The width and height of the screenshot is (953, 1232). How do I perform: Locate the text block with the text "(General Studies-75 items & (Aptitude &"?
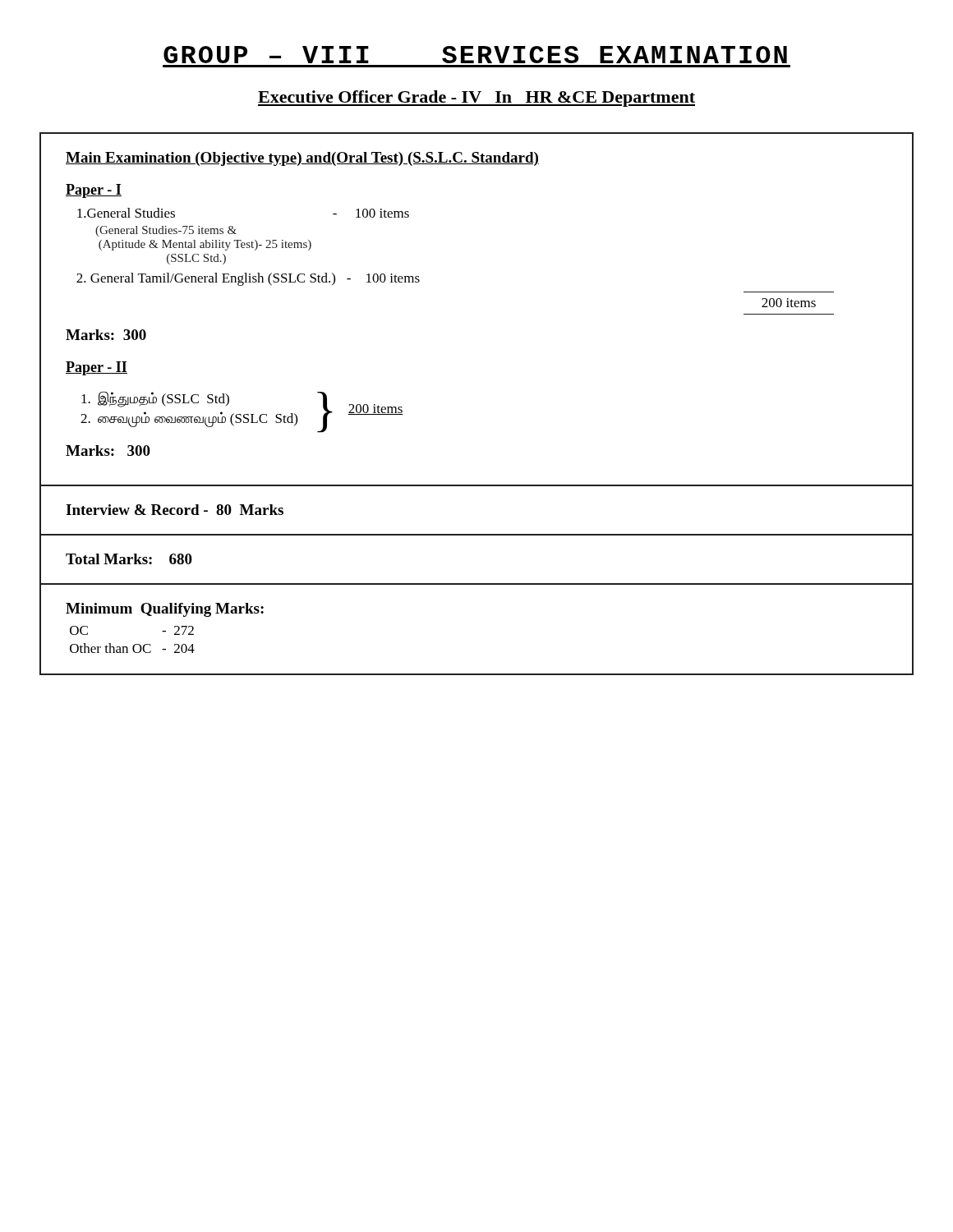pos(203,244)
